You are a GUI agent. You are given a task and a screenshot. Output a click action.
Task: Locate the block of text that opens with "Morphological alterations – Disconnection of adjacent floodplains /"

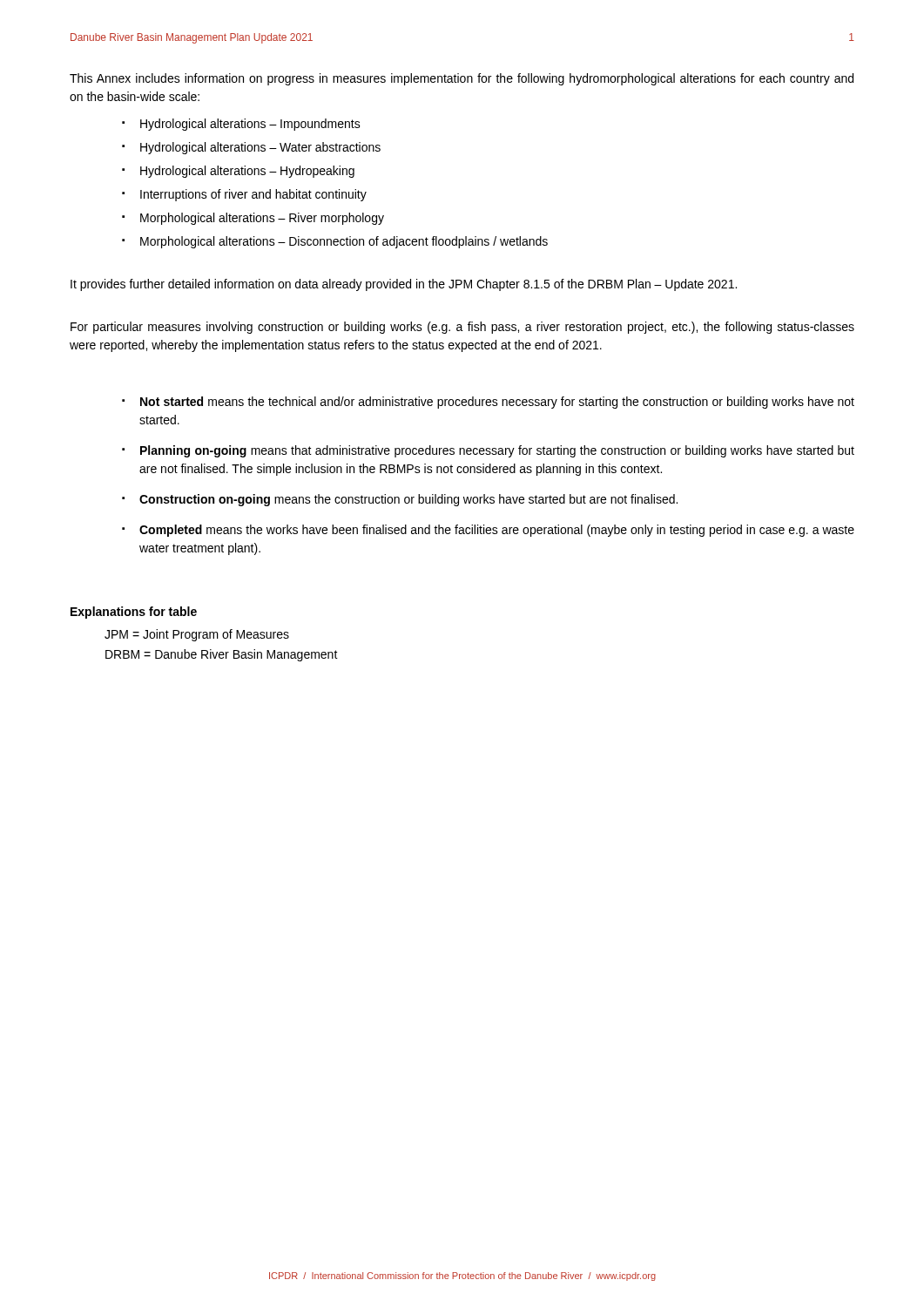click(344, 241)
